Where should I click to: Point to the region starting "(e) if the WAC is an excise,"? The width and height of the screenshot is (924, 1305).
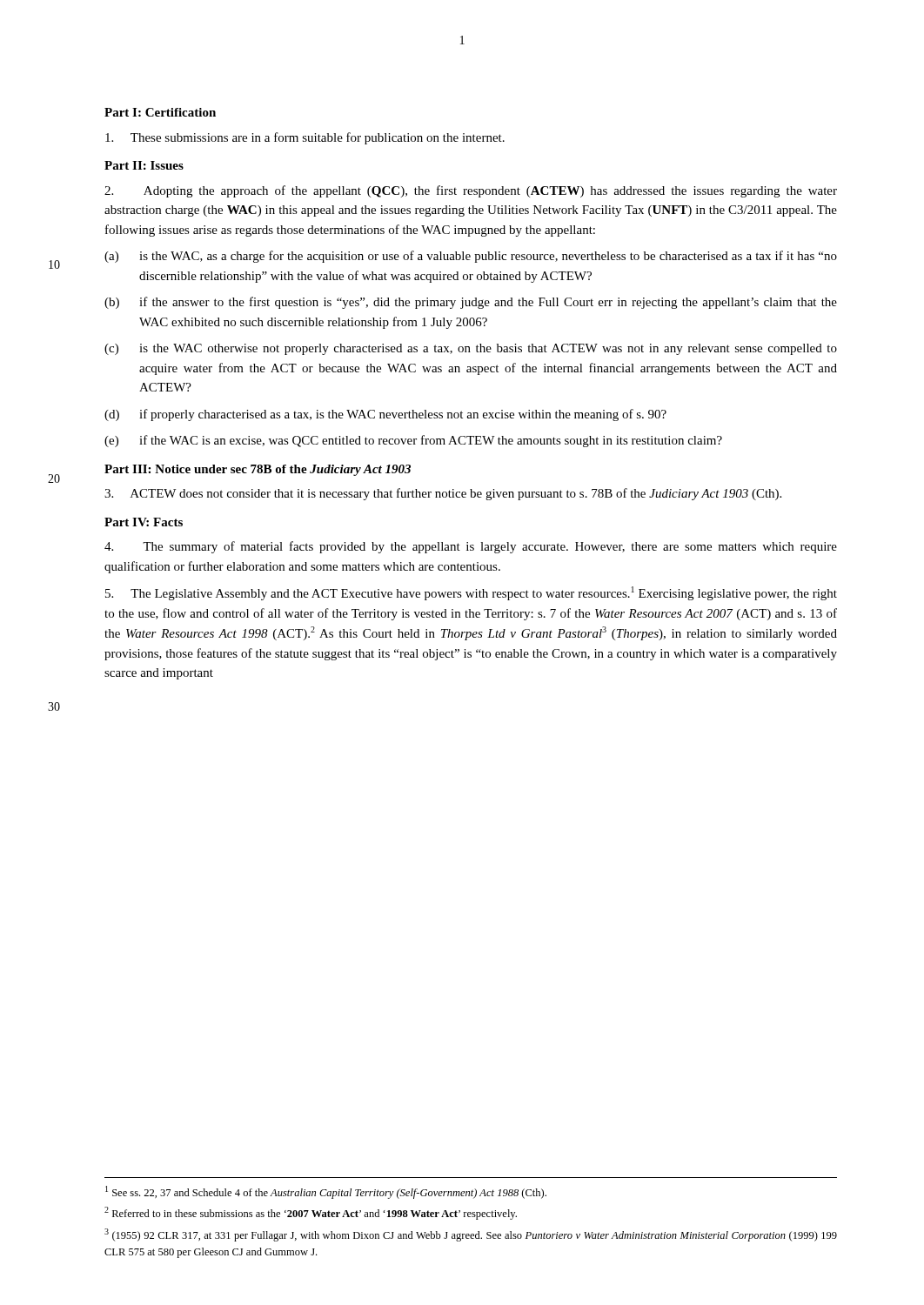471,440
